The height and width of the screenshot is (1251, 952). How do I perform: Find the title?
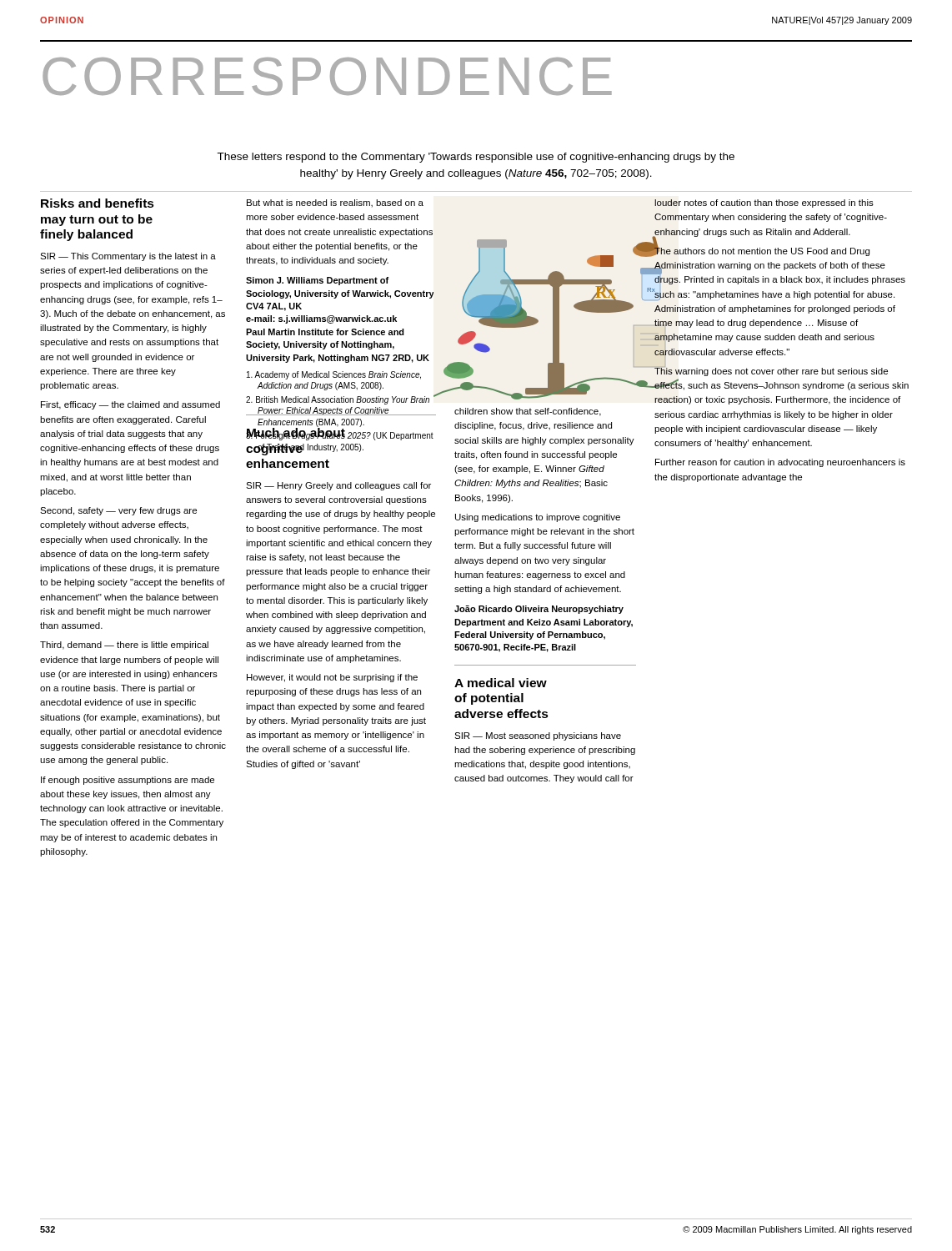[476, 75]
